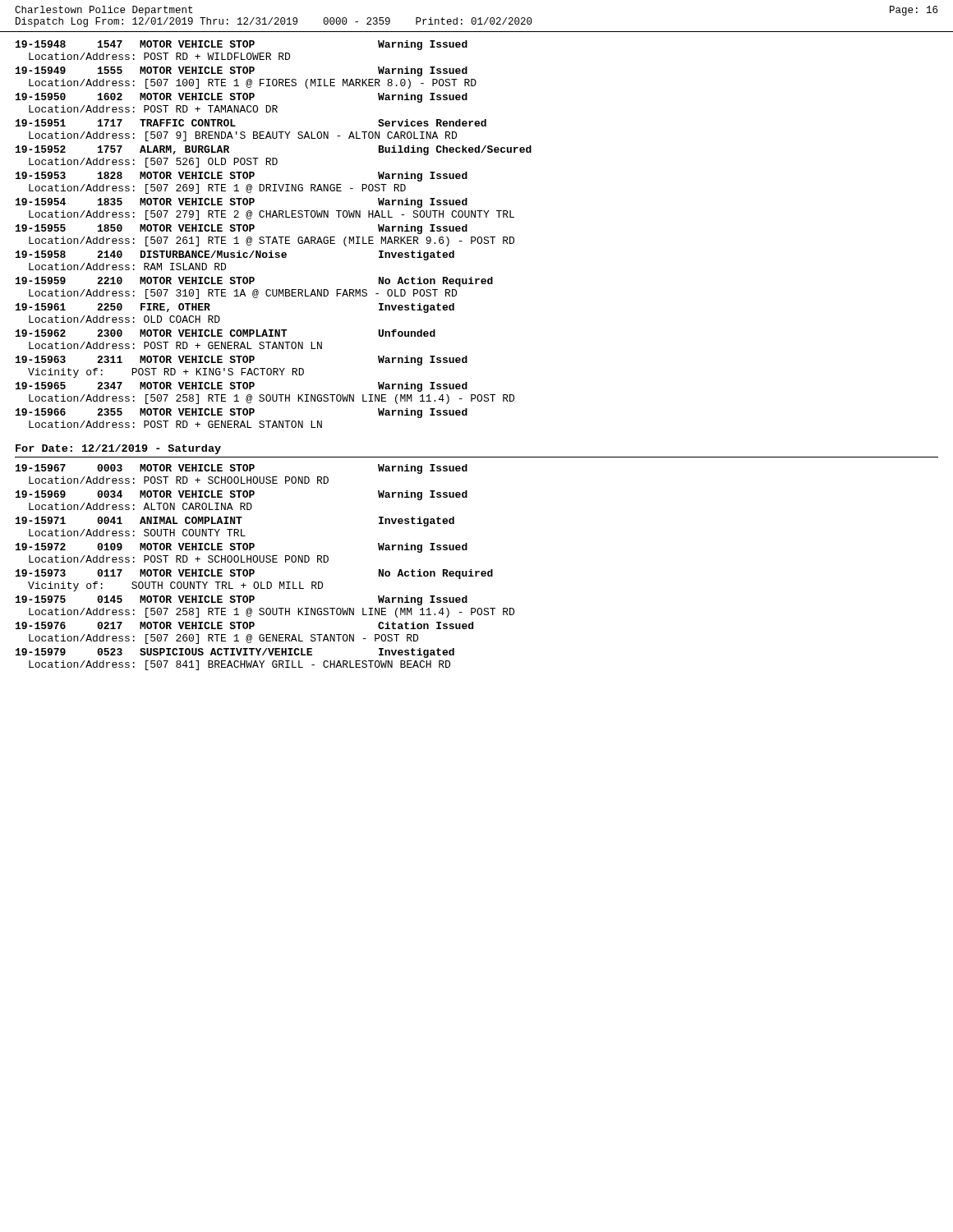Point to the block starting "19-15966 2355 MOTOR VEHICLE STOP Warning Issued Location/Address:"

click(476, 419)
